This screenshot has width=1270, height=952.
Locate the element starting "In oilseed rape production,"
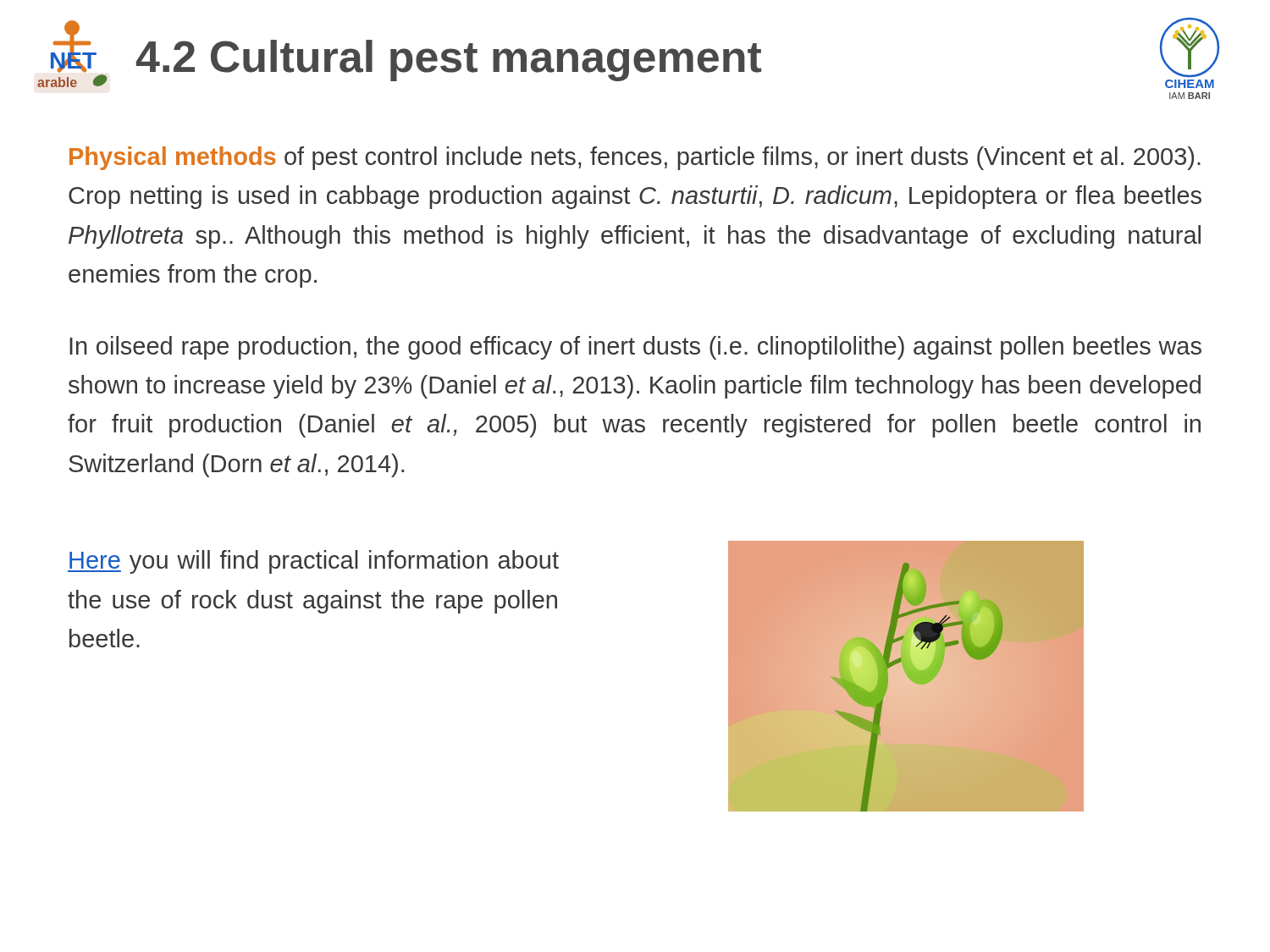click(635, 405)
